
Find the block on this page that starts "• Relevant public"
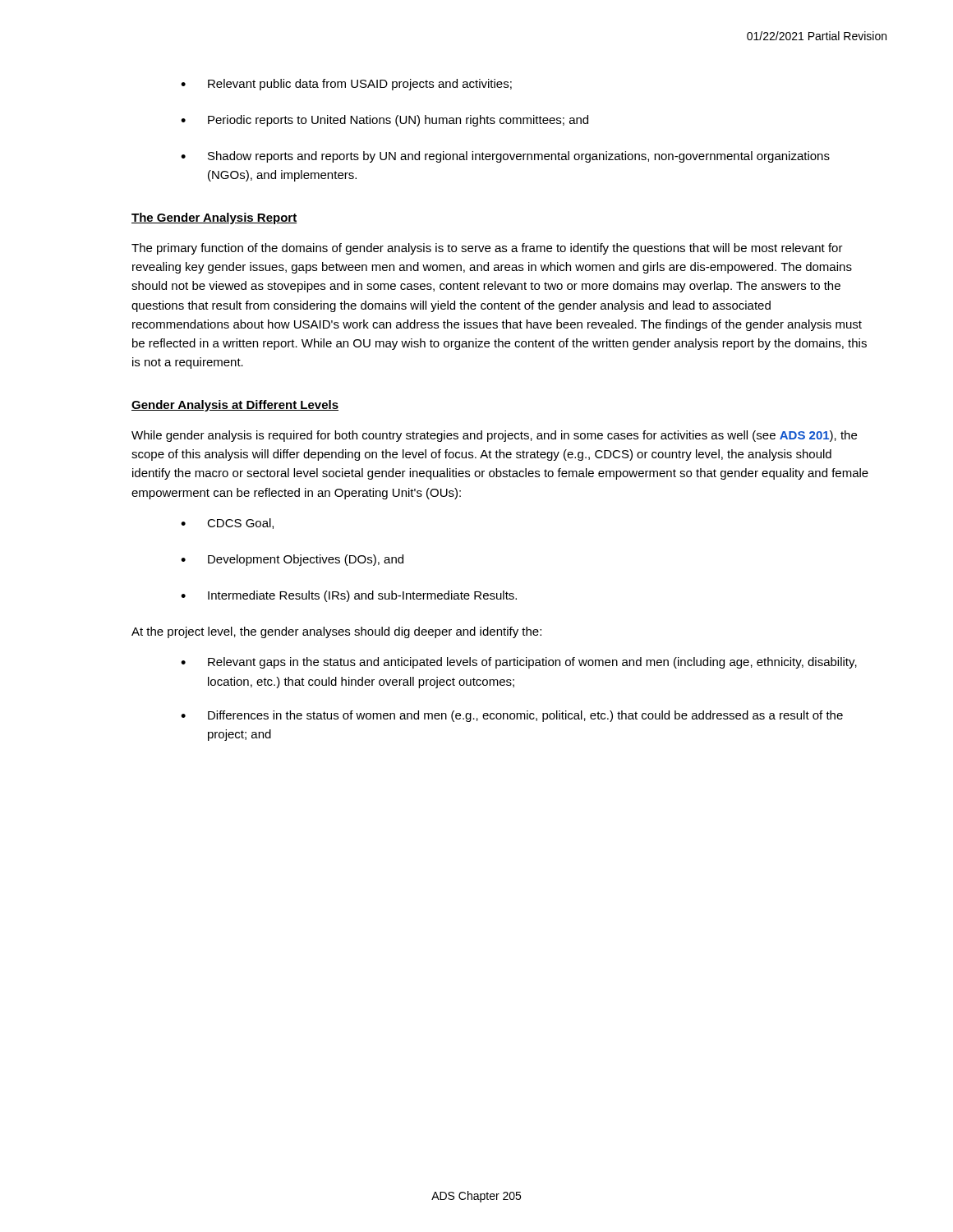point(346,85)
